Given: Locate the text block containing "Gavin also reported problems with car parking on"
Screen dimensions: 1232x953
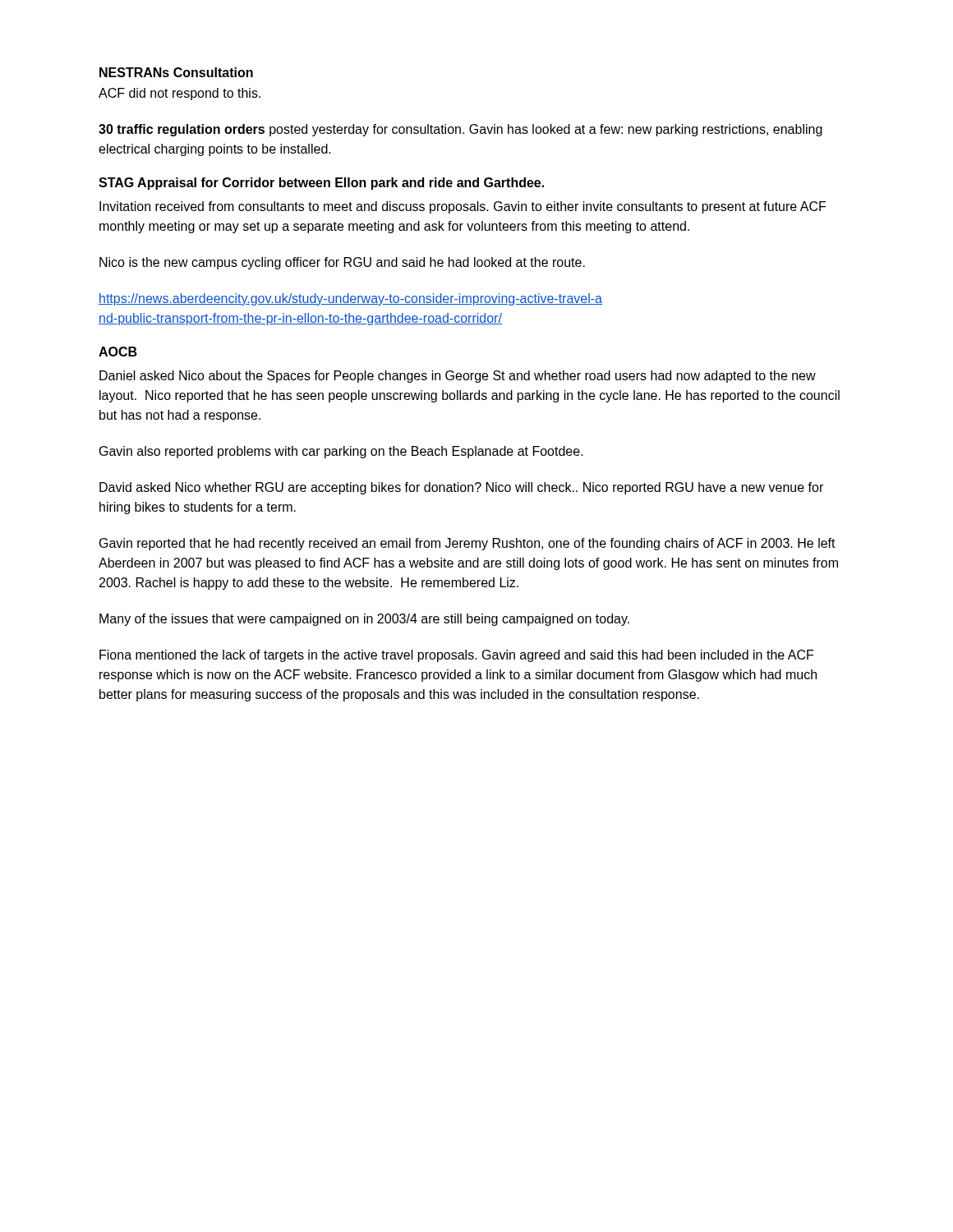Looking at the screenshot, I should tap(341, 451).
